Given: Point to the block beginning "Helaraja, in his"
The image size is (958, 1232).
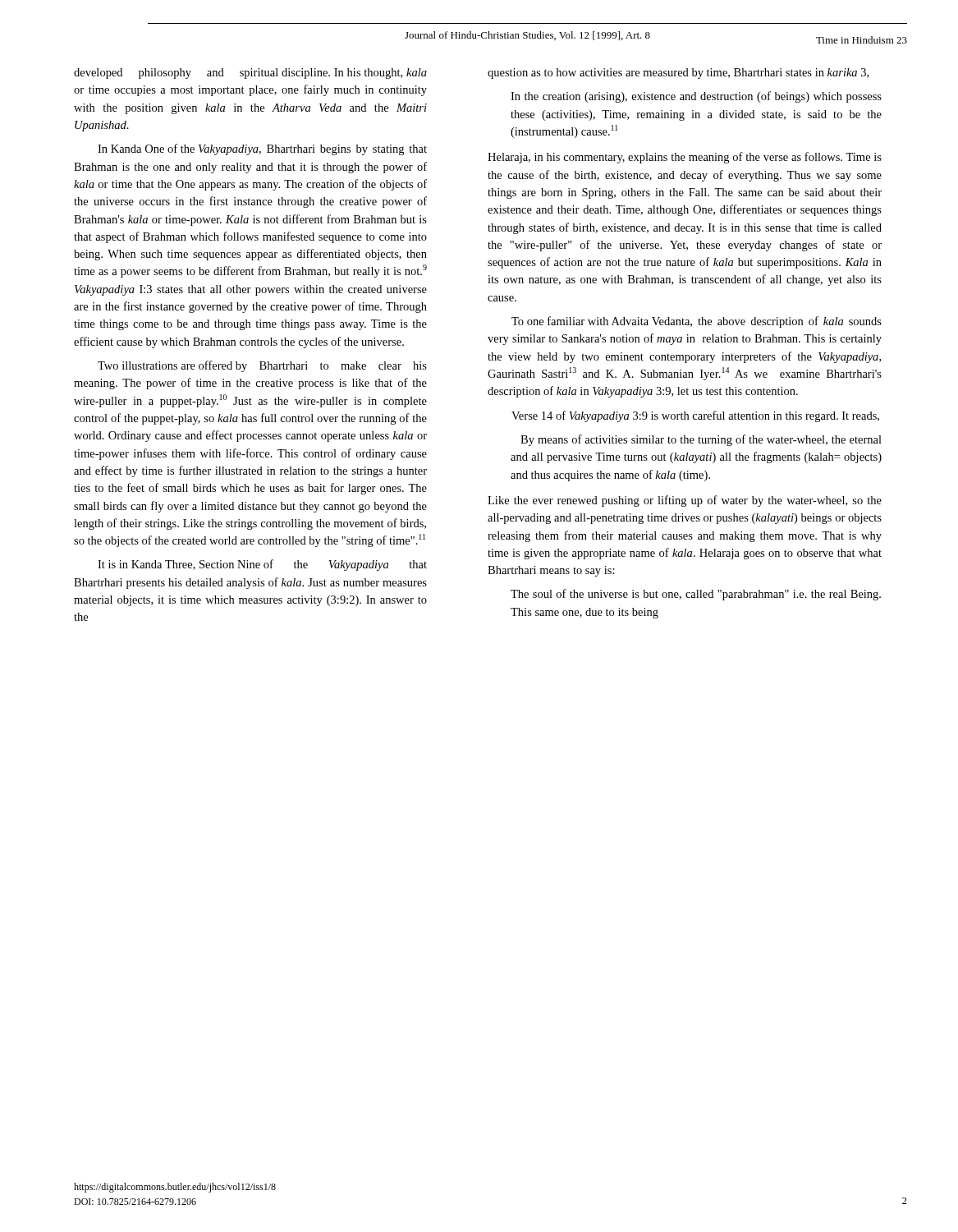Looking at the screenshot, I should 685,227.
